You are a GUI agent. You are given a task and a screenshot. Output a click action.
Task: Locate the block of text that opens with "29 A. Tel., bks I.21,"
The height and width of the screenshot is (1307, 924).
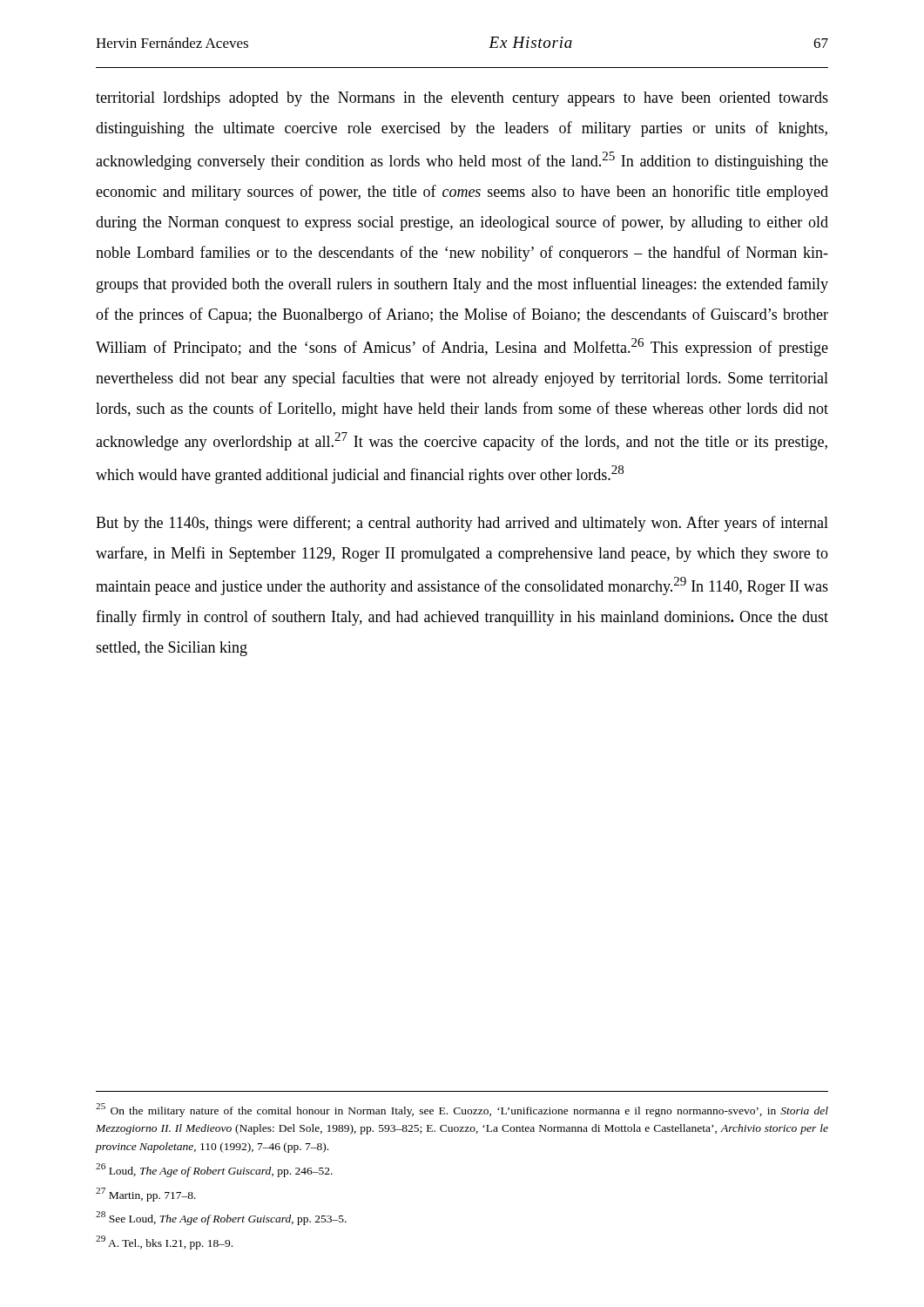click(x=165, y=1241)
